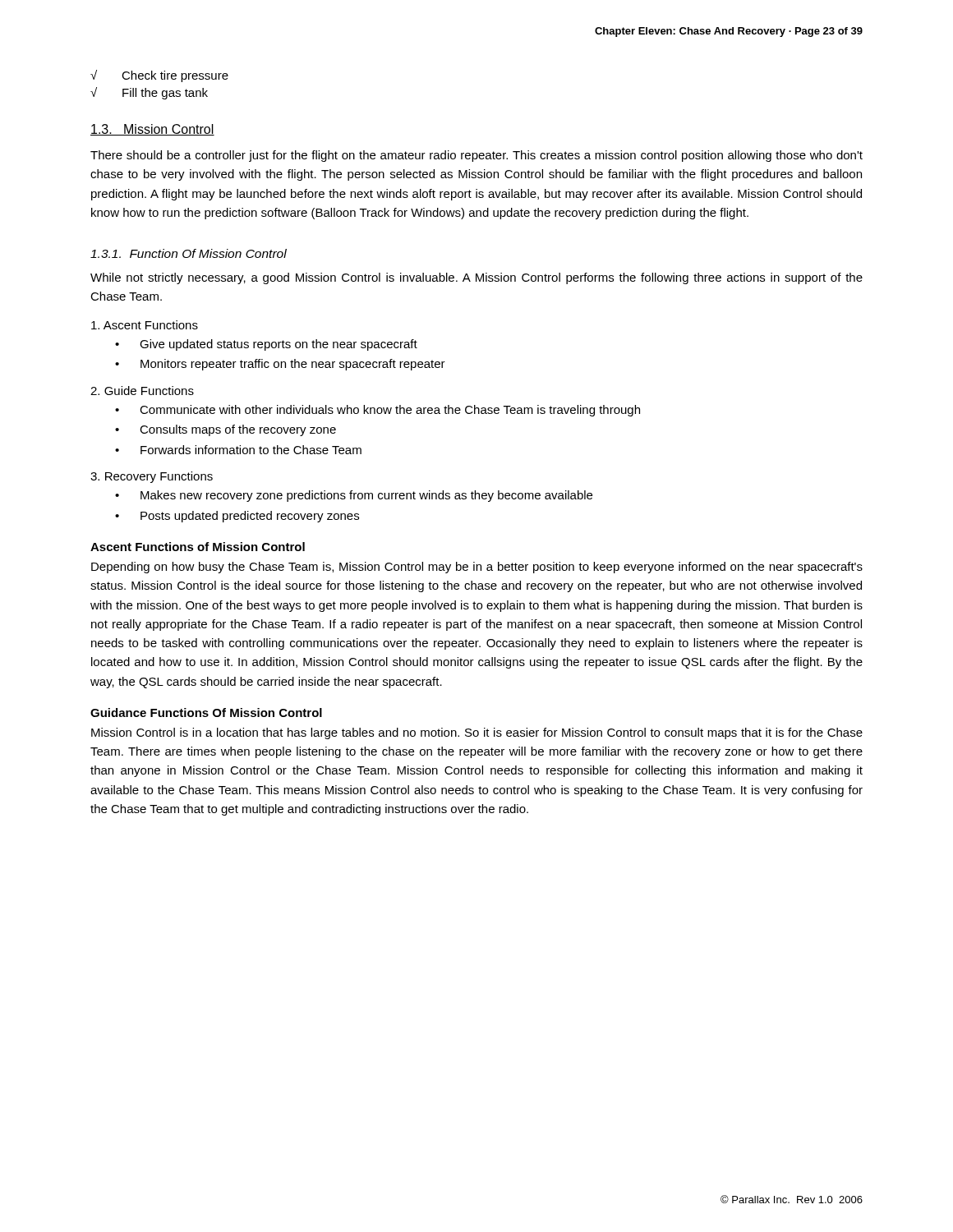Find the element starting "•Makes new recovery zone predictions from current winds"
This screenshot has height=1232, width=953.
[x=342, y=496]
